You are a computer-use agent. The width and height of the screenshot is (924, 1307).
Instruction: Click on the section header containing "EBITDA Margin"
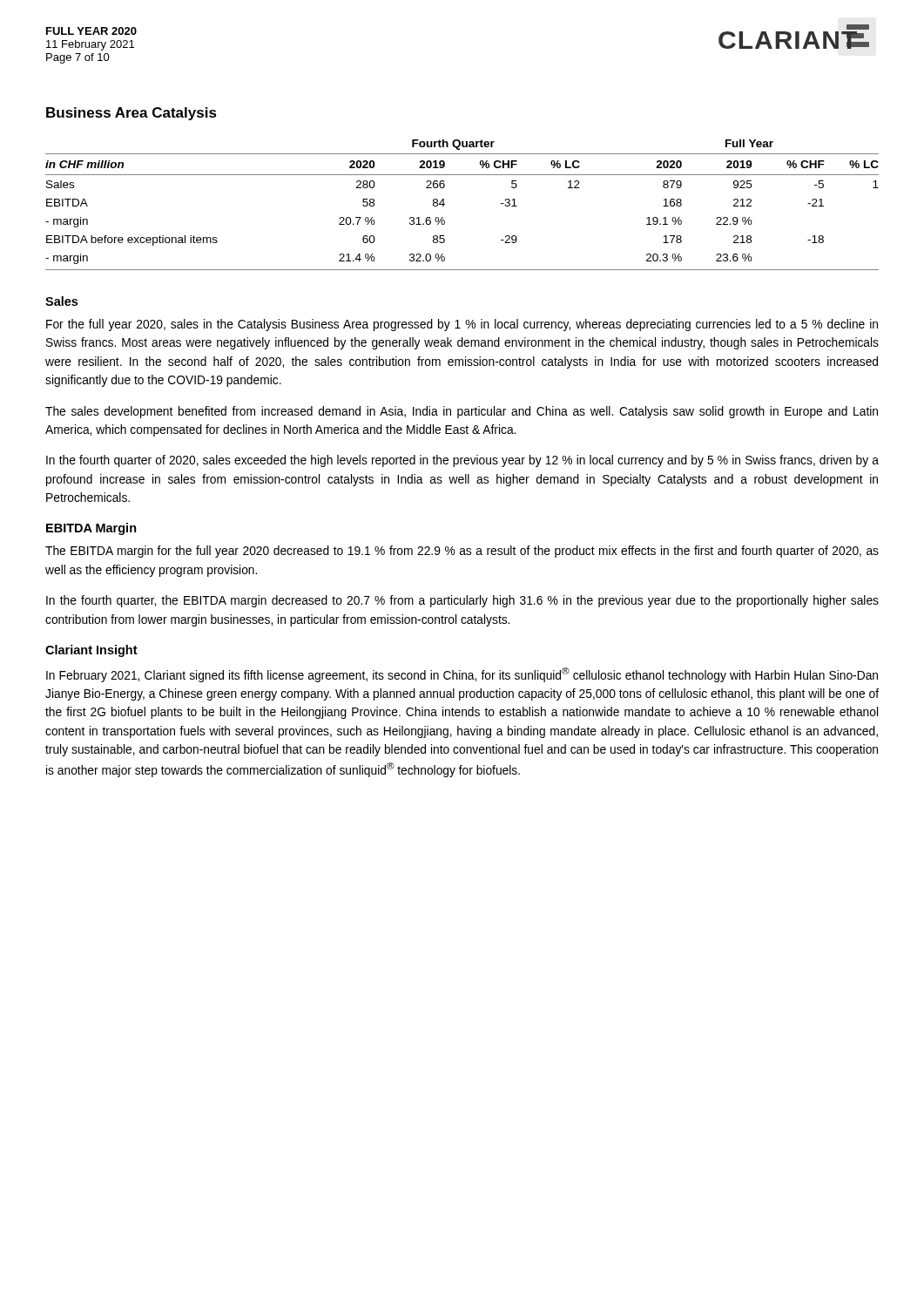[x=91, y=528]
